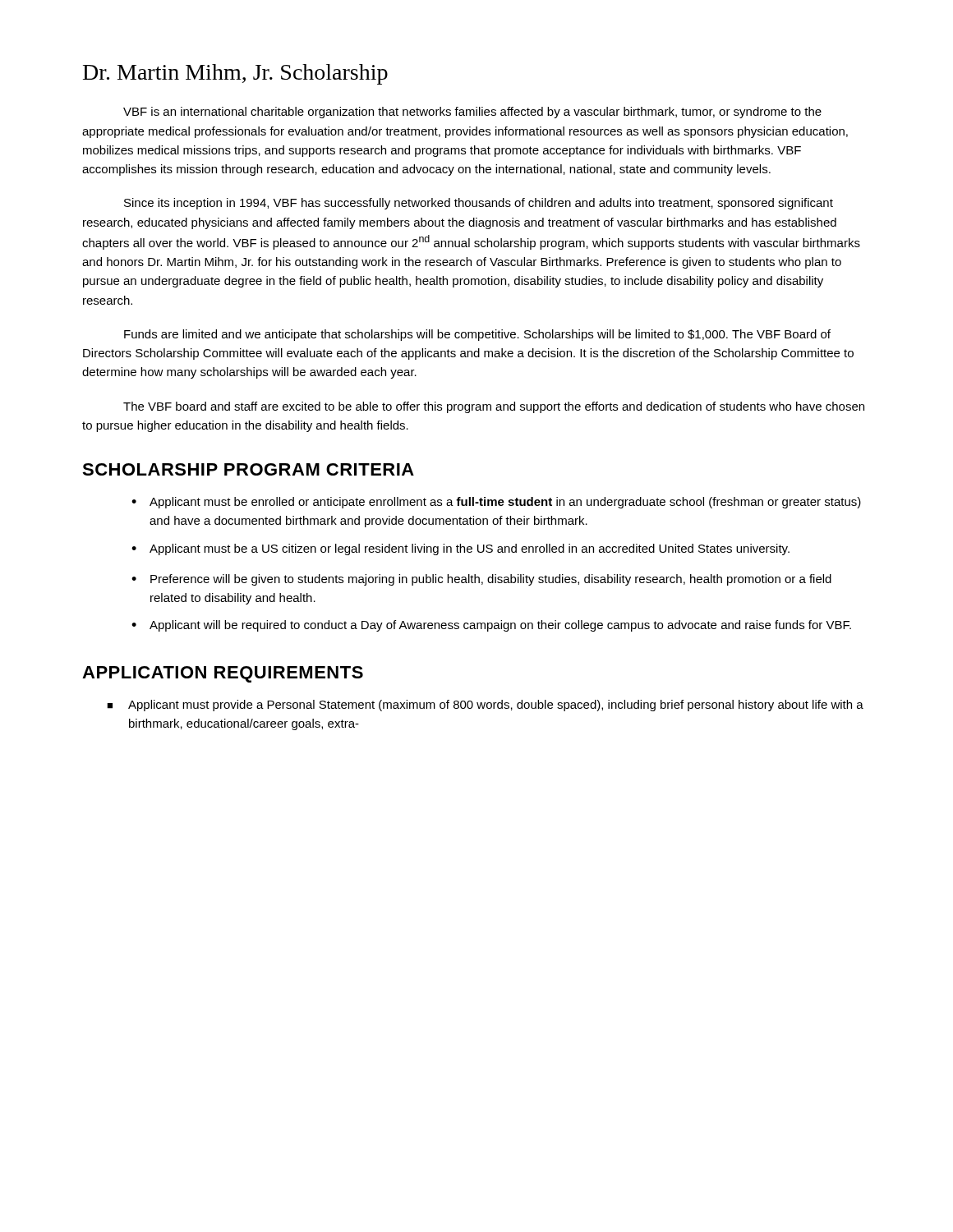Find the block starting "APPLICATION REQUIREMENTS"
953x1232 pixels.
[x=223, y=672]
